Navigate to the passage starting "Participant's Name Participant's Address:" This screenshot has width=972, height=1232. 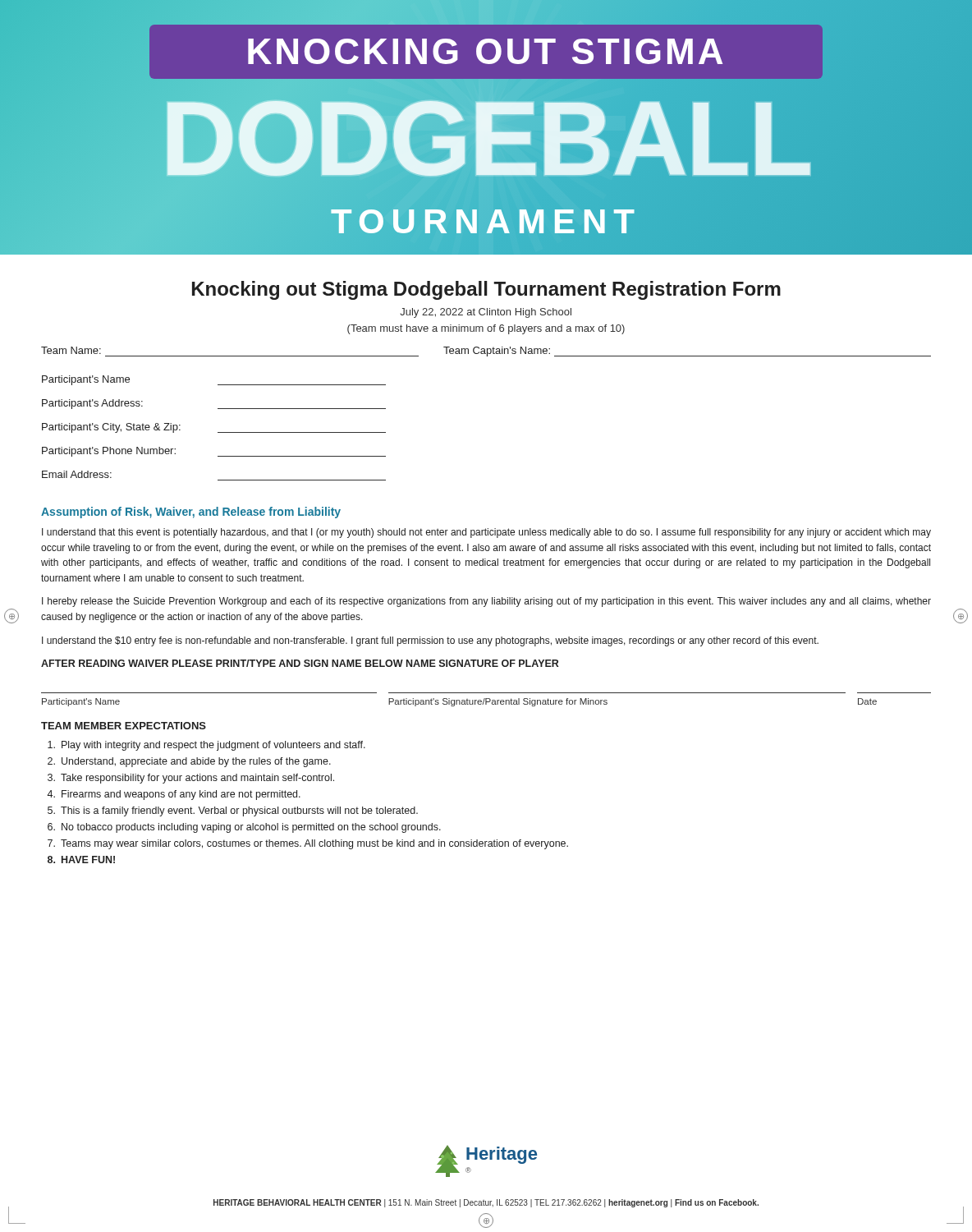coord(213,425)
